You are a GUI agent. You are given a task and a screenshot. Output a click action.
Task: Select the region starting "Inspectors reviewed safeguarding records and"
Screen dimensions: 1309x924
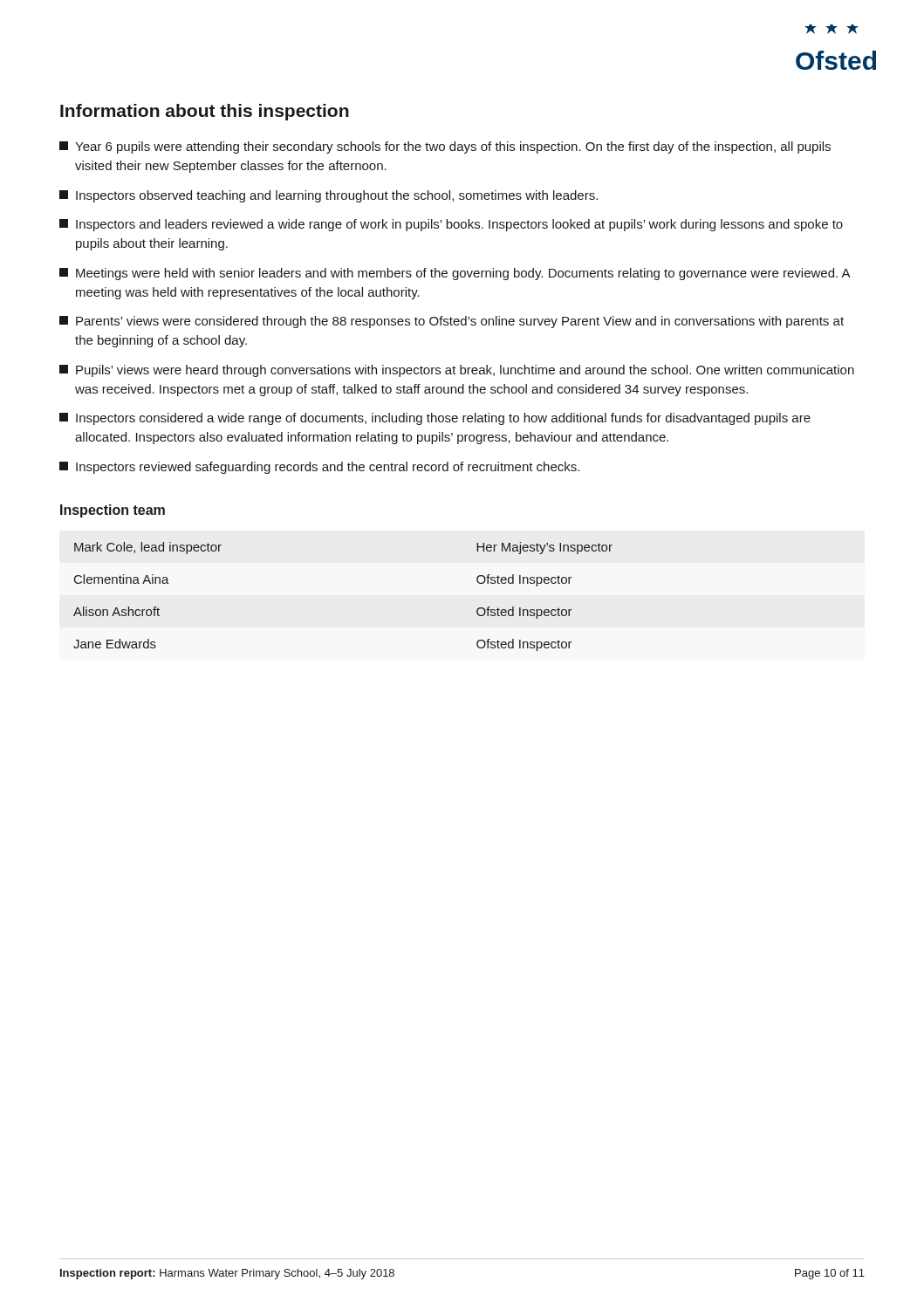point(462,467)
